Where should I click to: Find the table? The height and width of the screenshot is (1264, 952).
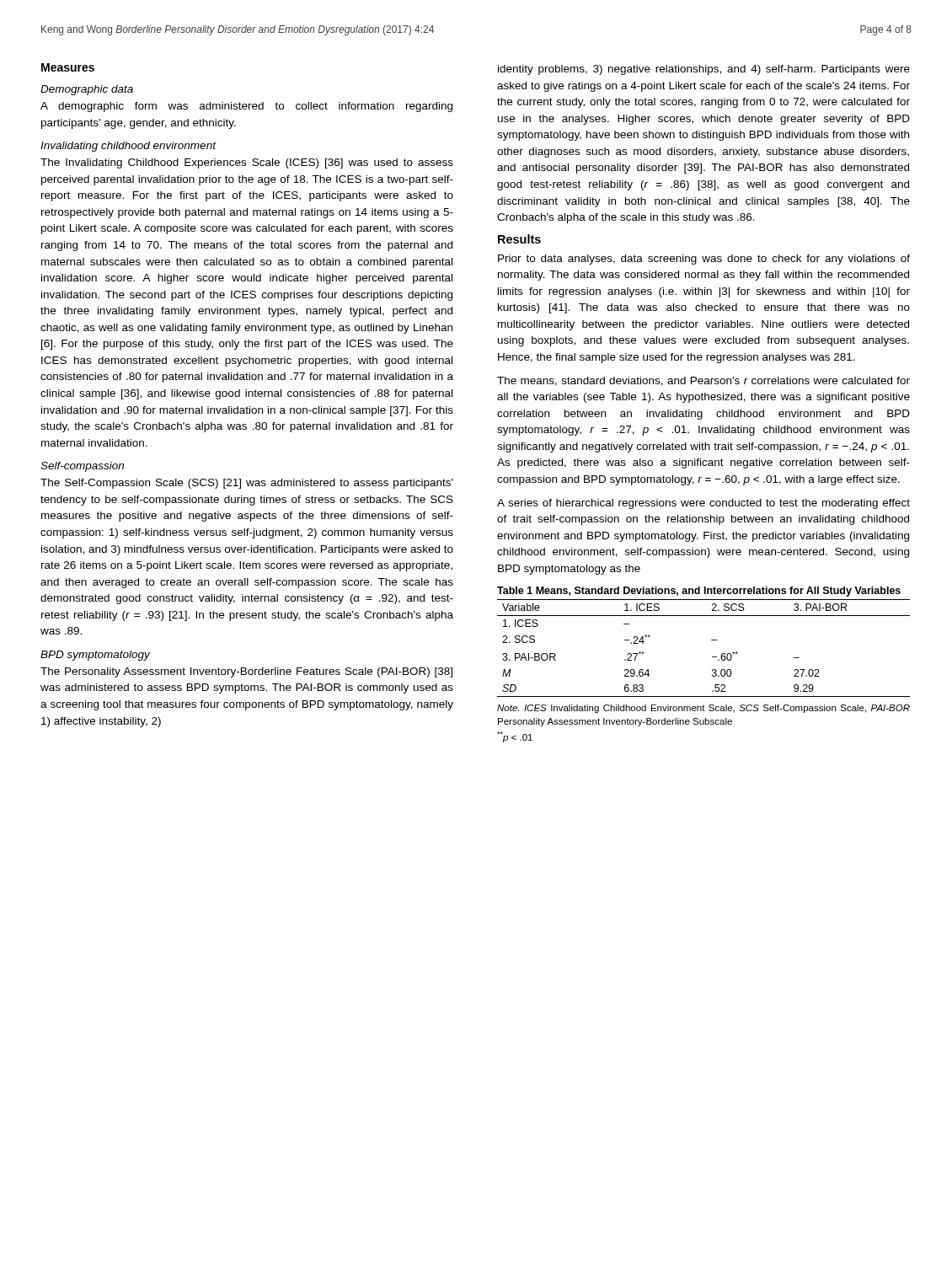(x=703, y=648)
